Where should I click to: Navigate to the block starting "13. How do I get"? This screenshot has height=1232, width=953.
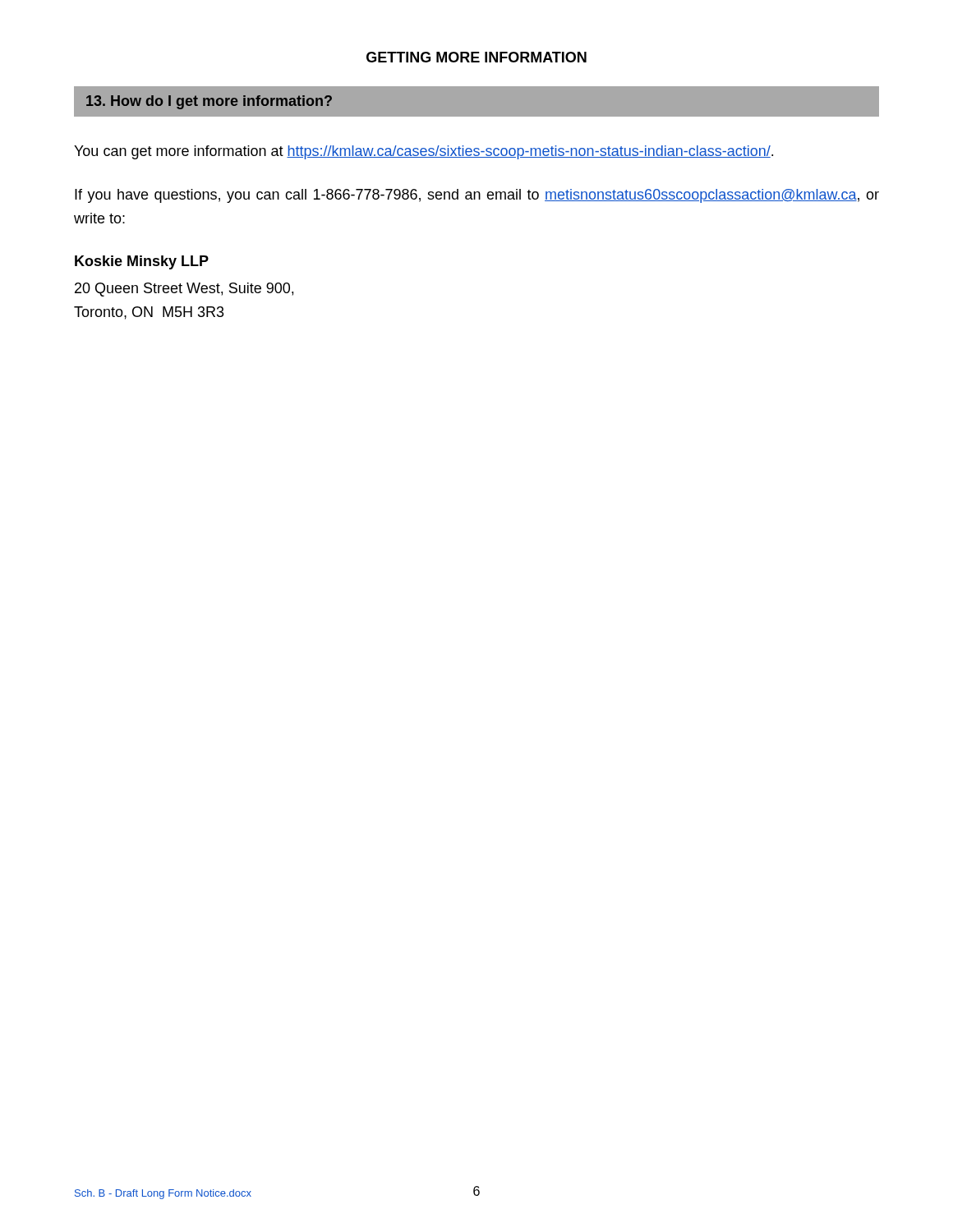coord(209,101)
